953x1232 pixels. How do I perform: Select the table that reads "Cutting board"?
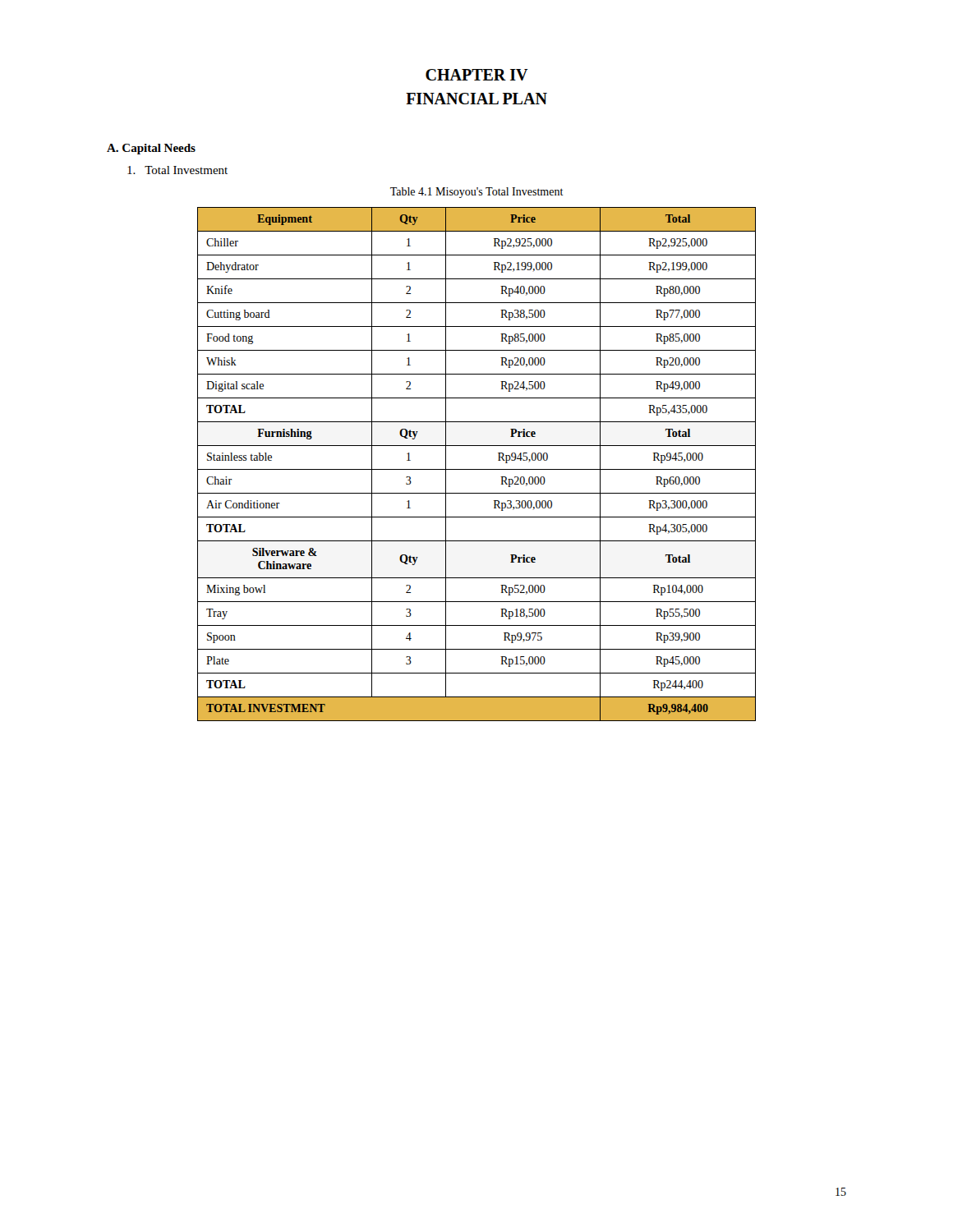[476, 464]
